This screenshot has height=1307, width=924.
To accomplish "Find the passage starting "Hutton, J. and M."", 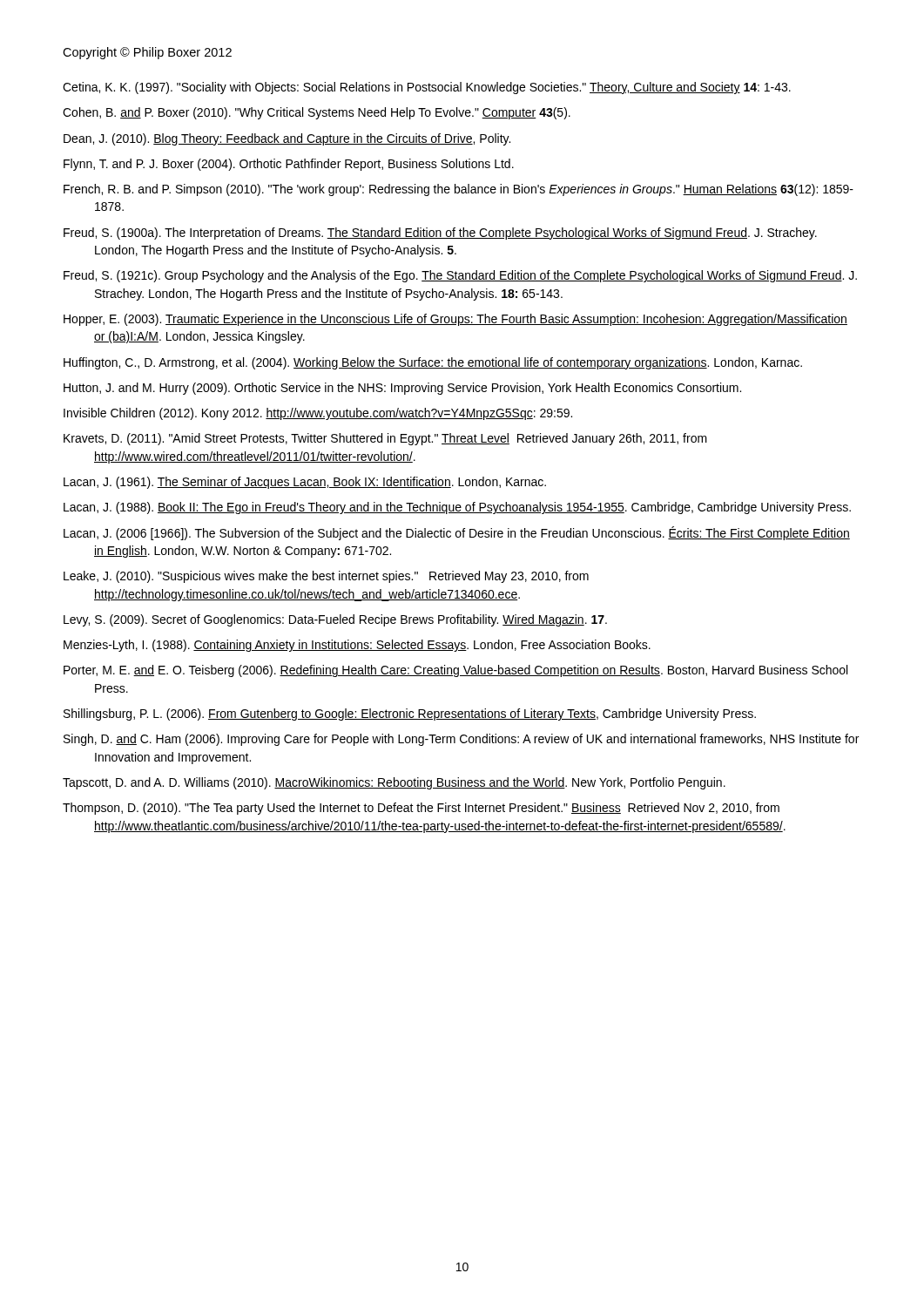I will 403,388.
